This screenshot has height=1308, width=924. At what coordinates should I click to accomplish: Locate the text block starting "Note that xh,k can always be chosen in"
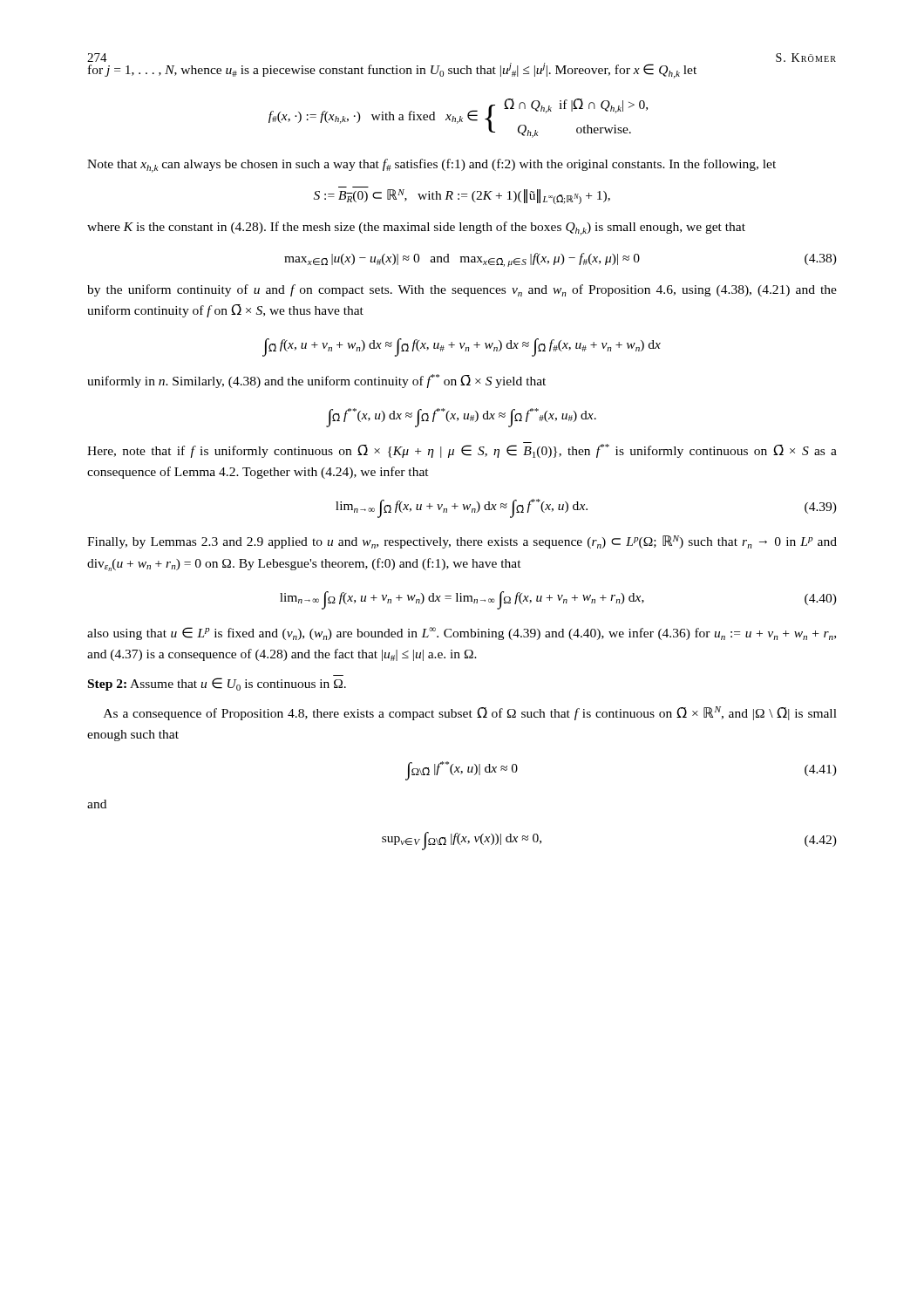click(x=462, y=164)
